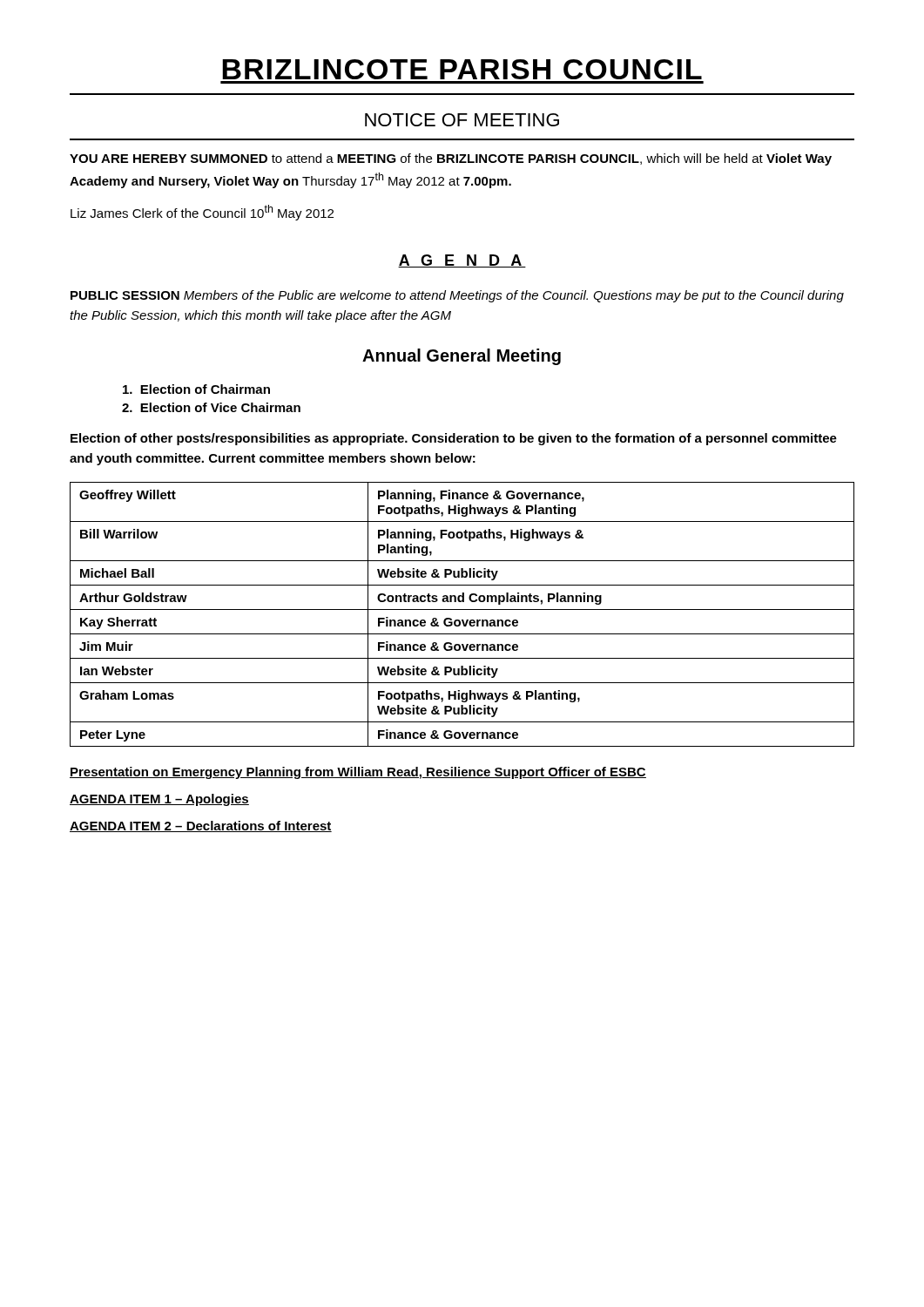Screen dimensions: 1307x924
Task: Point to "A G E N D A"
Action: coord(462,261)
